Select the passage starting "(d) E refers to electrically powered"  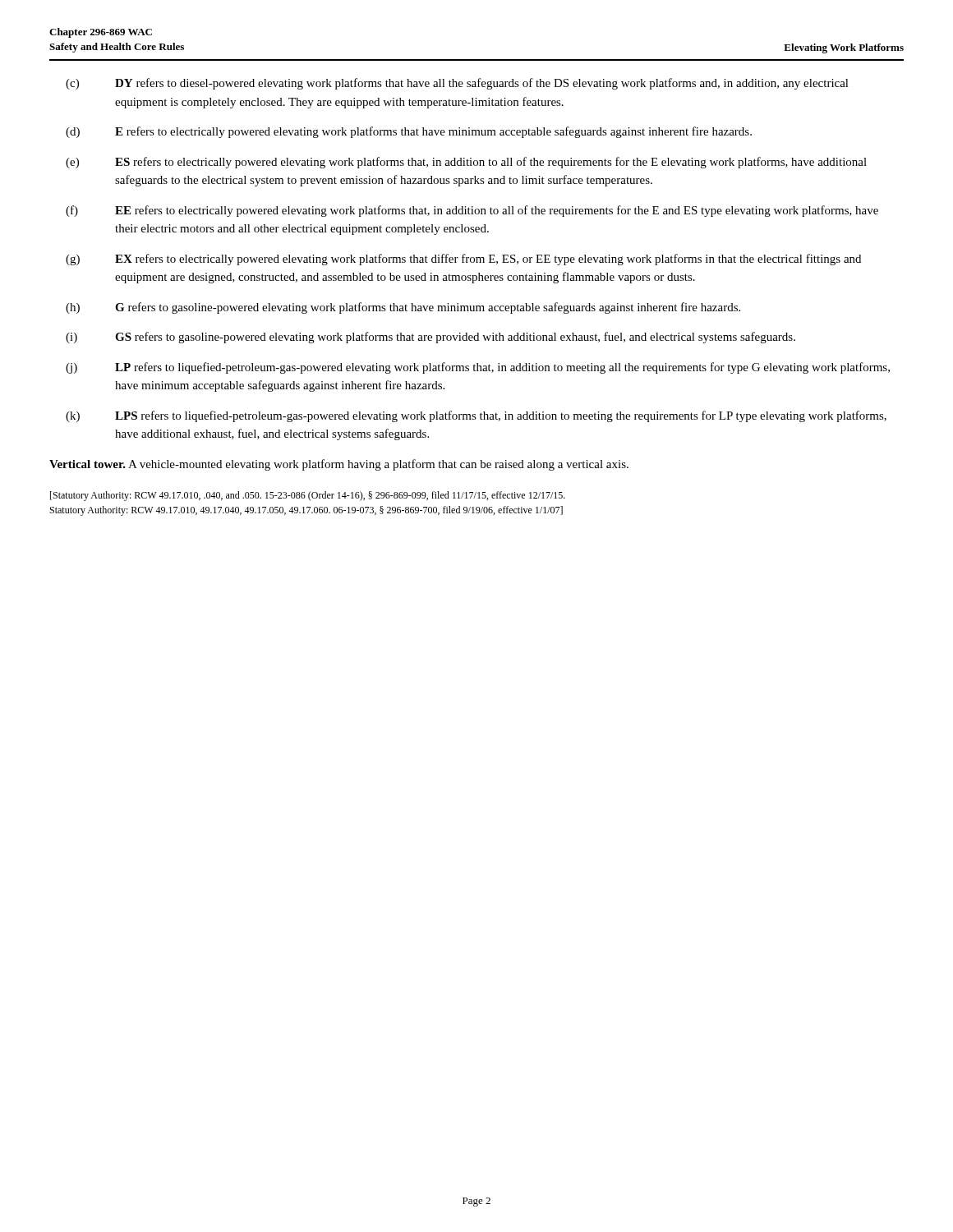click(x=476, y=132)
